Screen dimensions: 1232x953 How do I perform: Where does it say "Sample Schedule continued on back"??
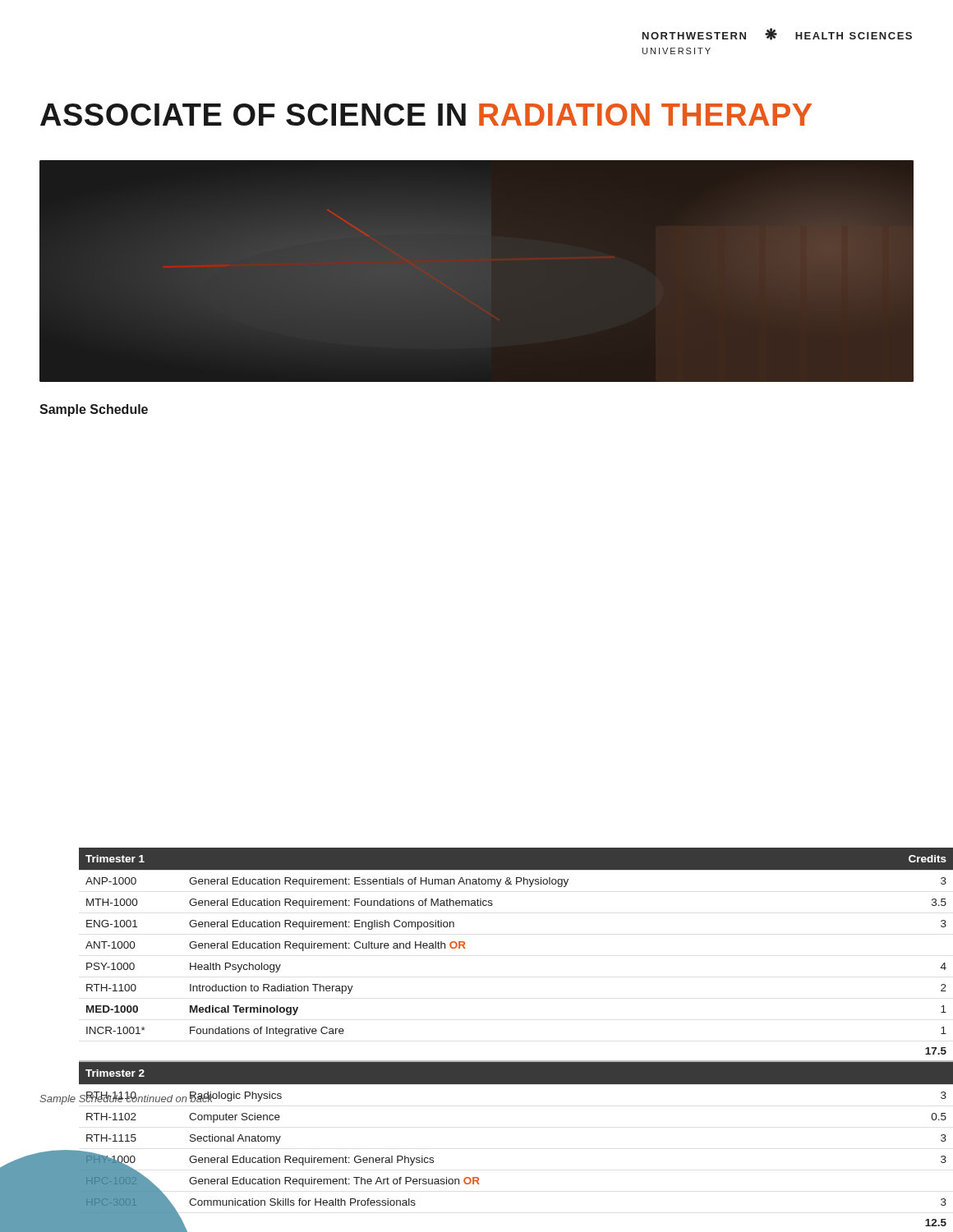(126, 1099)
